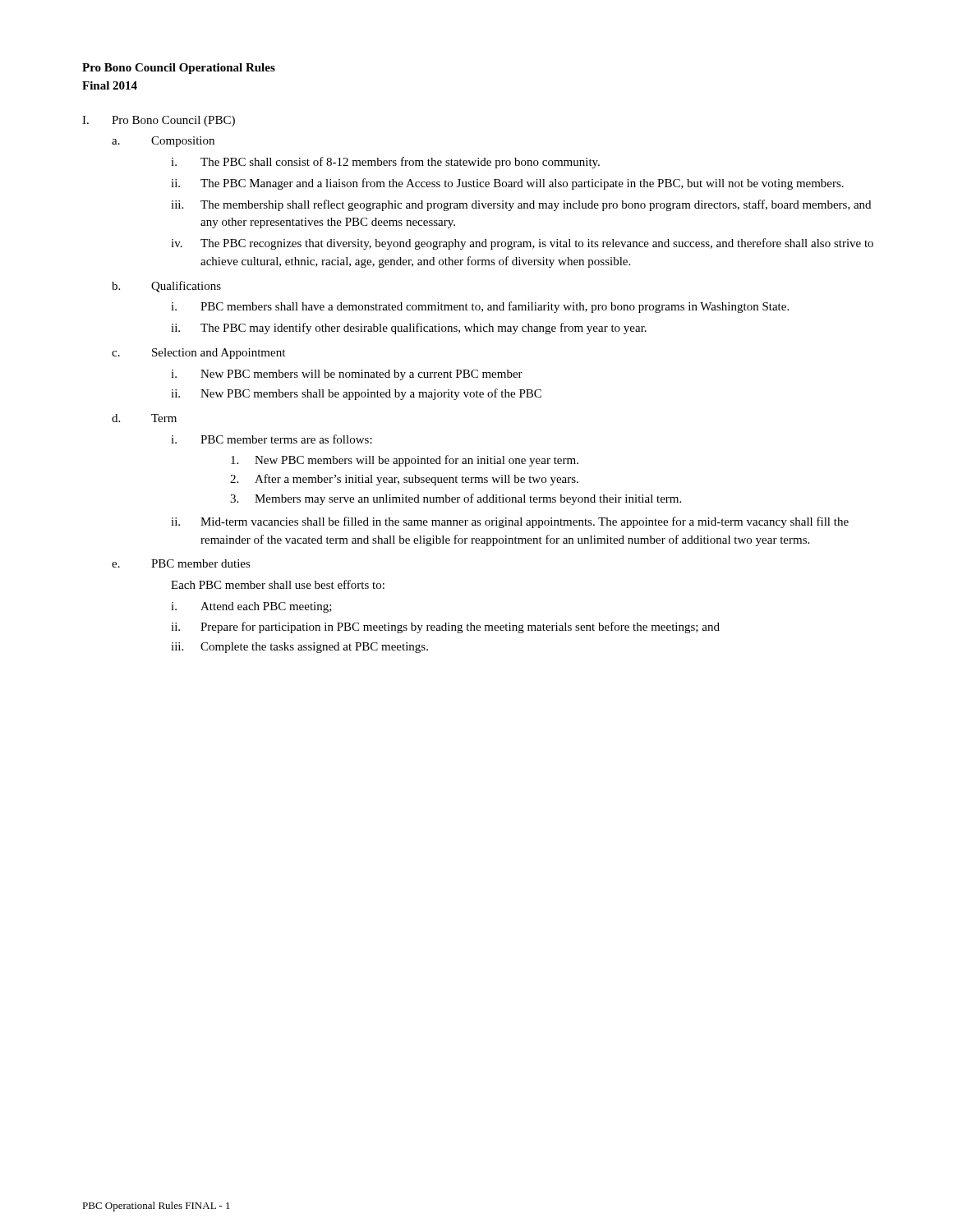Viewport: 953px width, 1232px height.
Task: Locate the list item with the text "i. Attend each PBC meeting;"
Action: (251, 607)
